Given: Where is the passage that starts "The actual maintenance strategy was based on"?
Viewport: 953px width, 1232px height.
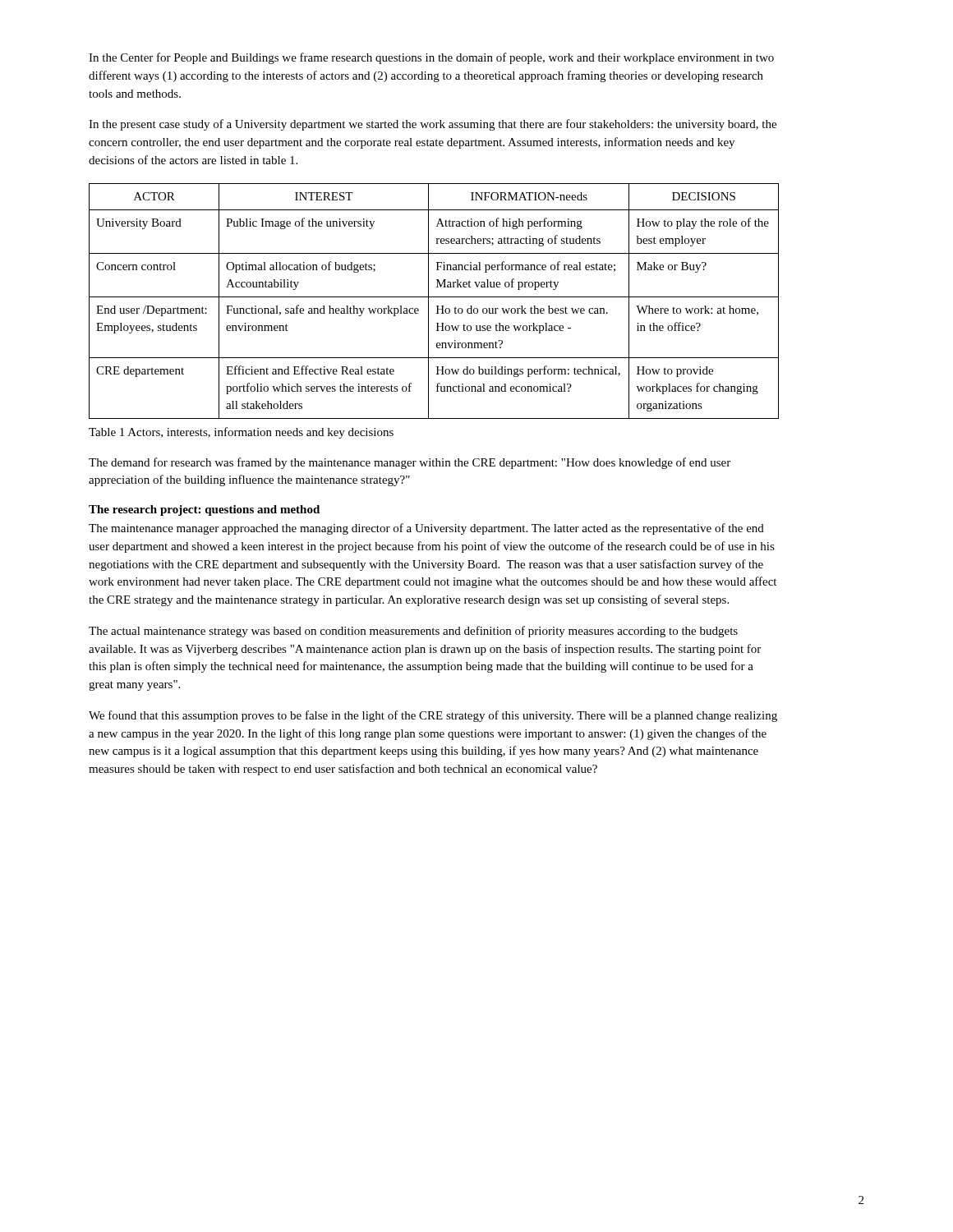Looking at the screenshot, I should (x=425, y=657).
